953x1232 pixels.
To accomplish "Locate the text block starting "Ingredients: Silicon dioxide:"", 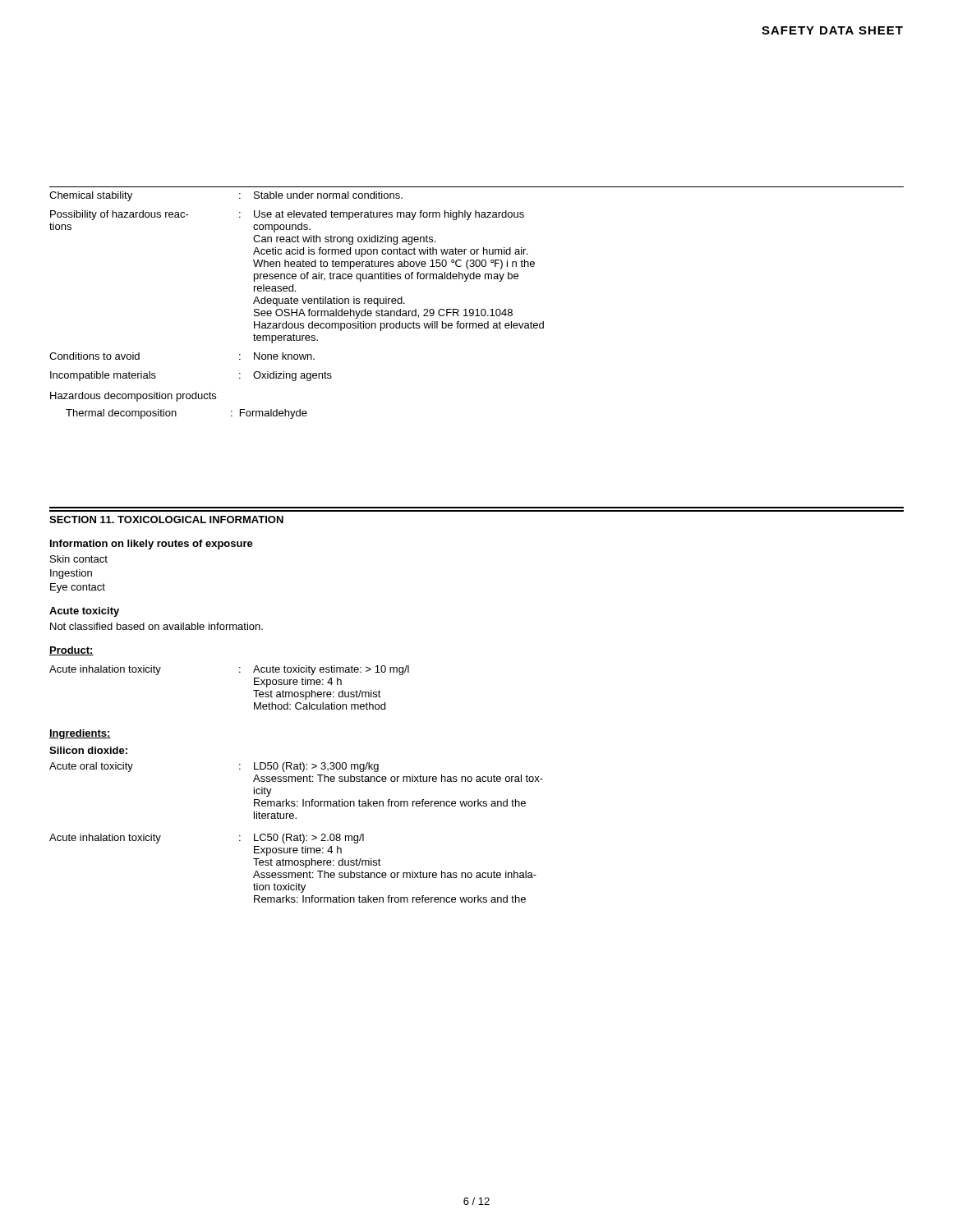I will click(476, 816).
